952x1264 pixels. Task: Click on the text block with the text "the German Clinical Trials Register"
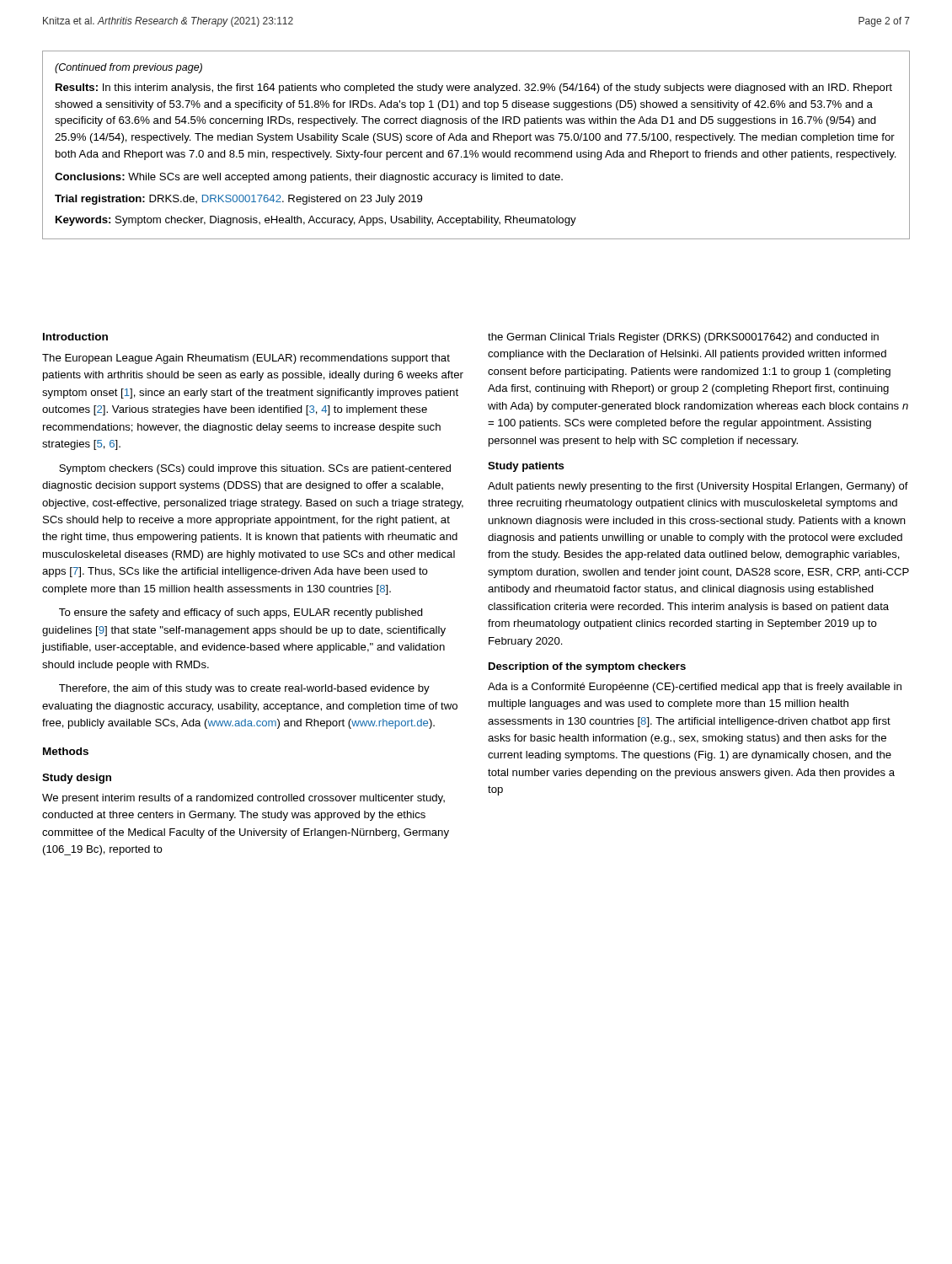[x=698, y=388]
